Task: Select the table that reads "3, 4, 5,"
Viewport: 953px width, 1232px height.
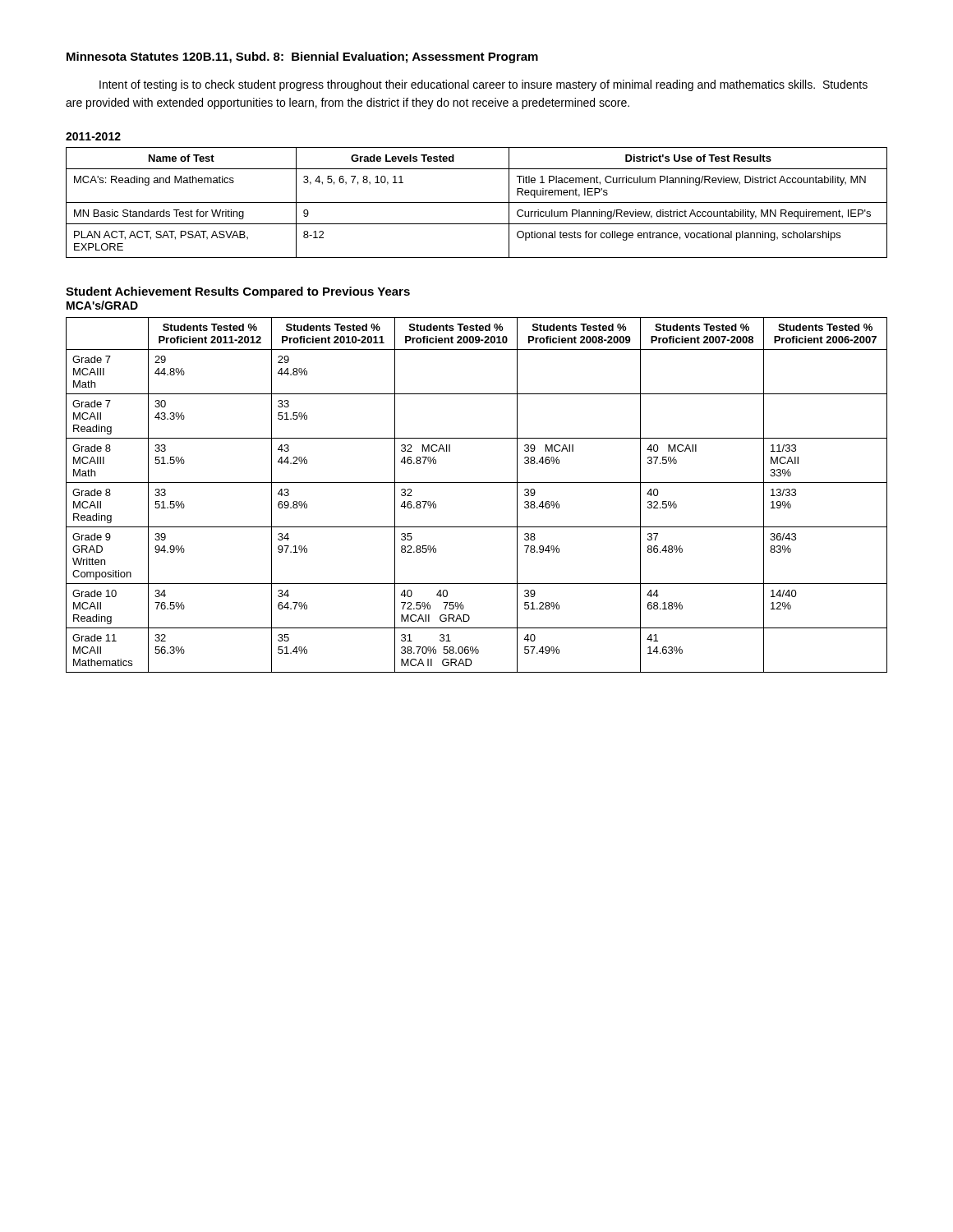Action: click(x=476, y=203)
